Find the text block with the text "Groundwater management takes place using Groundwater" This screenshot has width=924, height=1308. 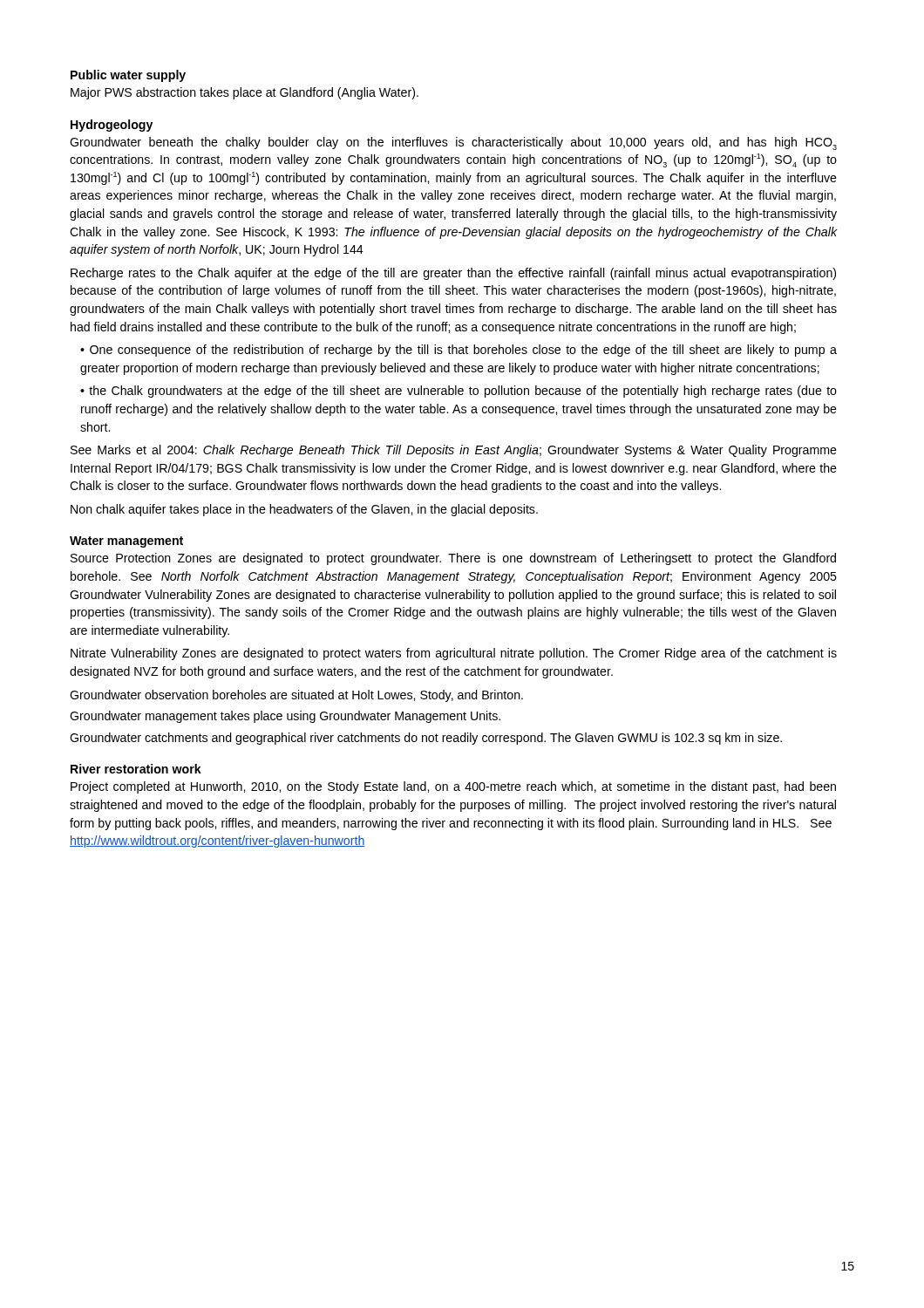coord(286,716)
